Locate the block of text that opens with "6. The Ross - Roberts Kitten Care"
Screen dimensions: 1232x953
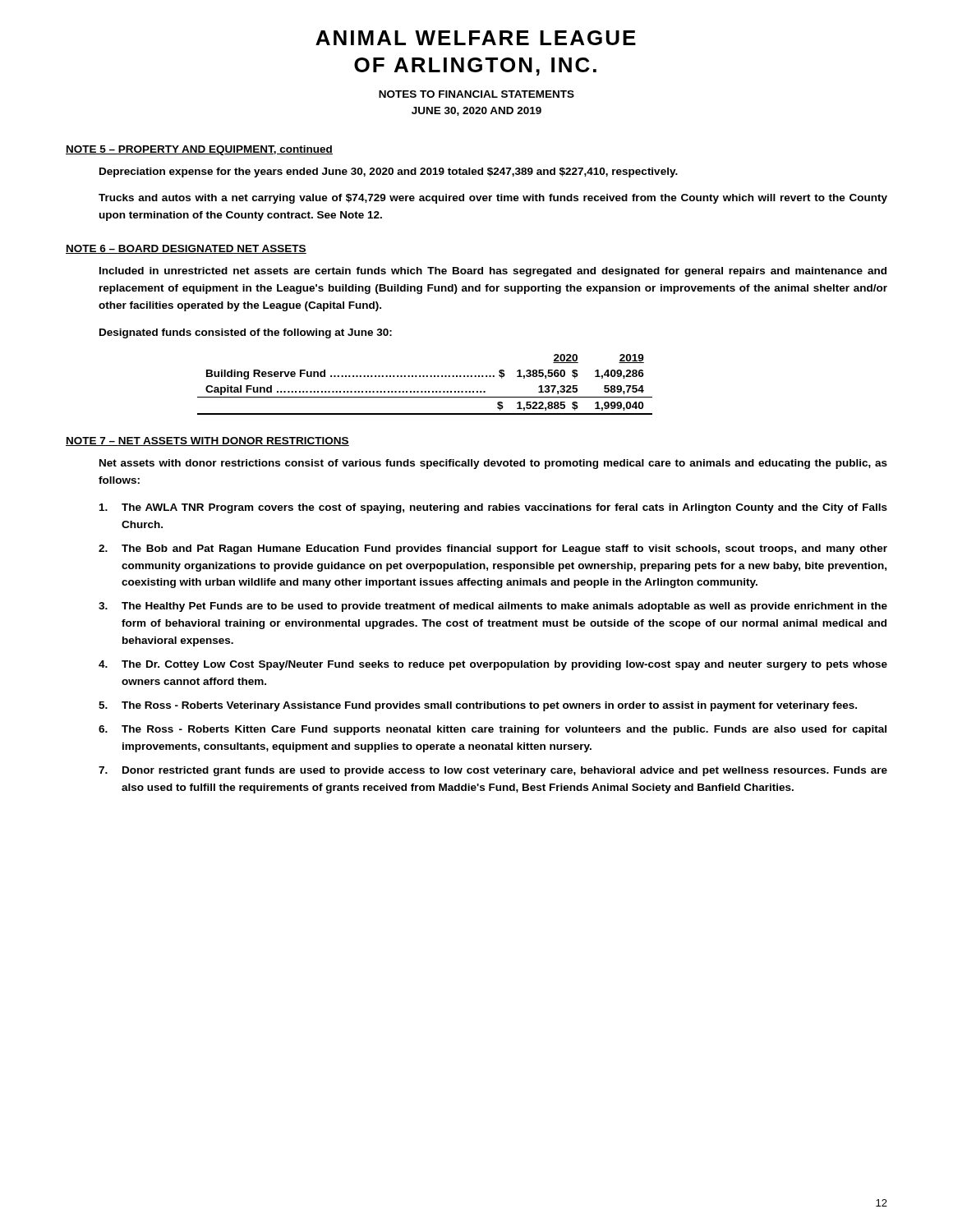(493, 738)
